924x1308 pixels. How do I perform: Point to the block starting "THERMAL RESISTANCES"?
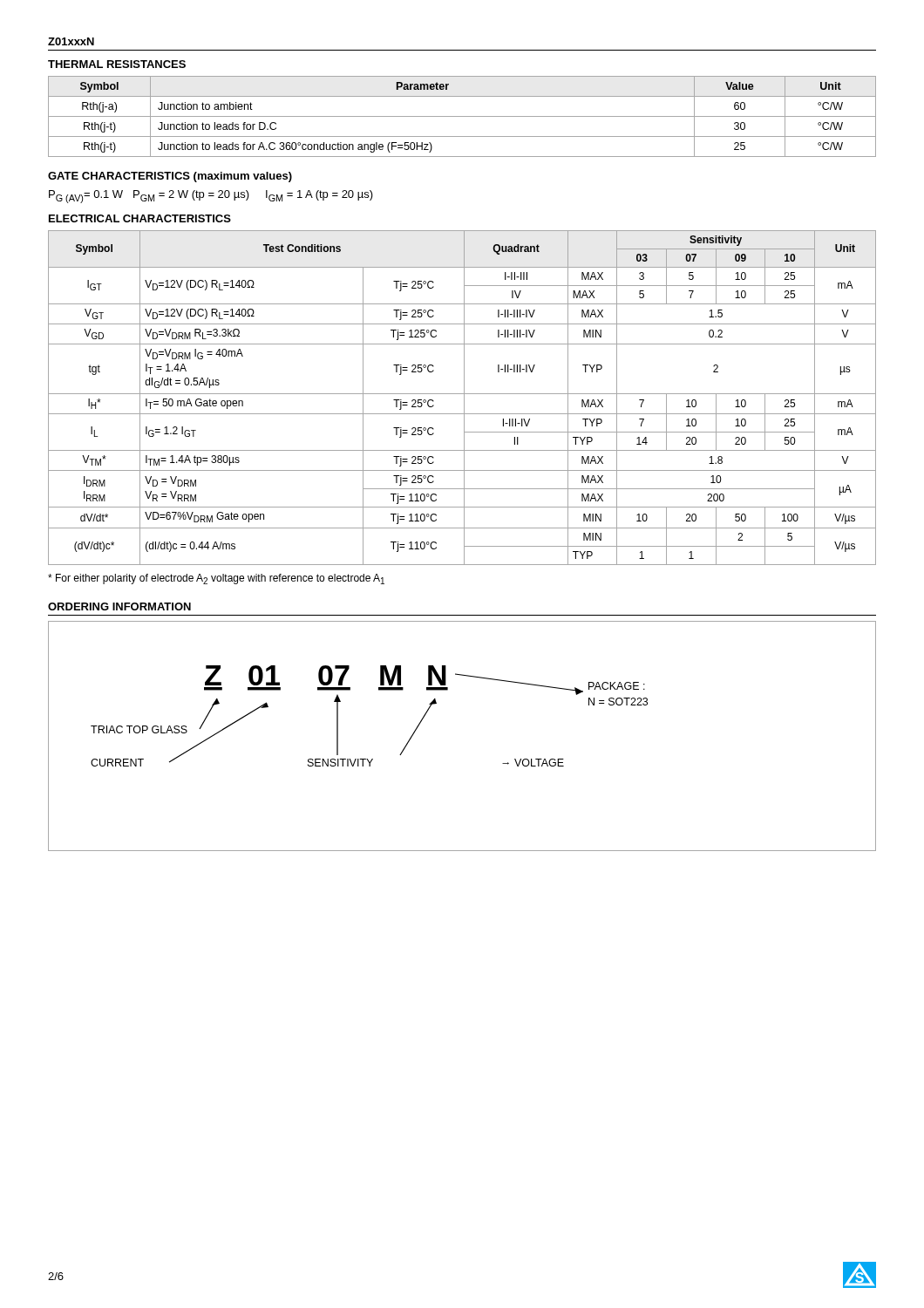(x=117, y=64)
